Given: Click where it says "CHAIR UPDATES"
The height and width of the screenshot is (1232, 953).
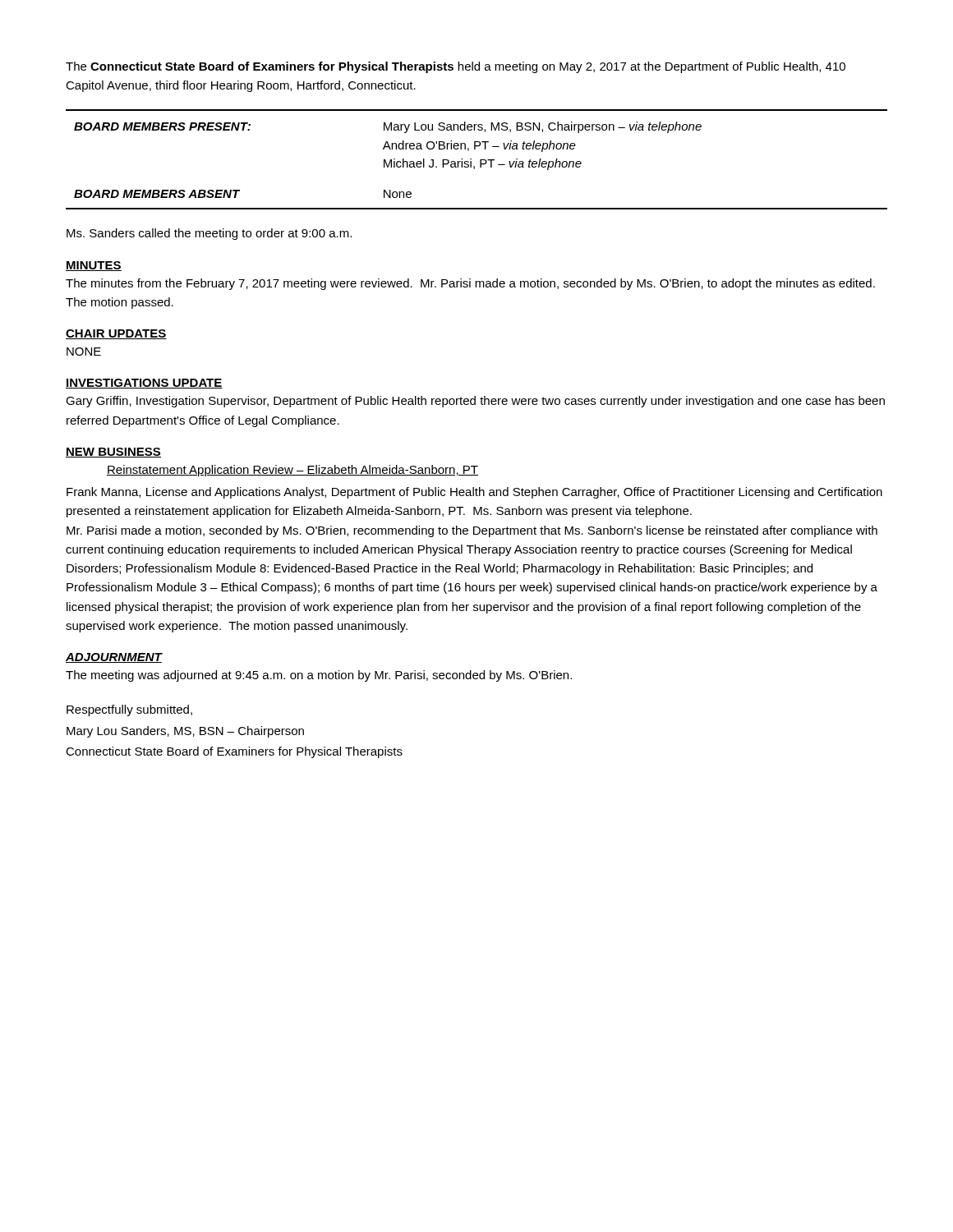Looking at the screenshot, I should click(x=116, y=333).
